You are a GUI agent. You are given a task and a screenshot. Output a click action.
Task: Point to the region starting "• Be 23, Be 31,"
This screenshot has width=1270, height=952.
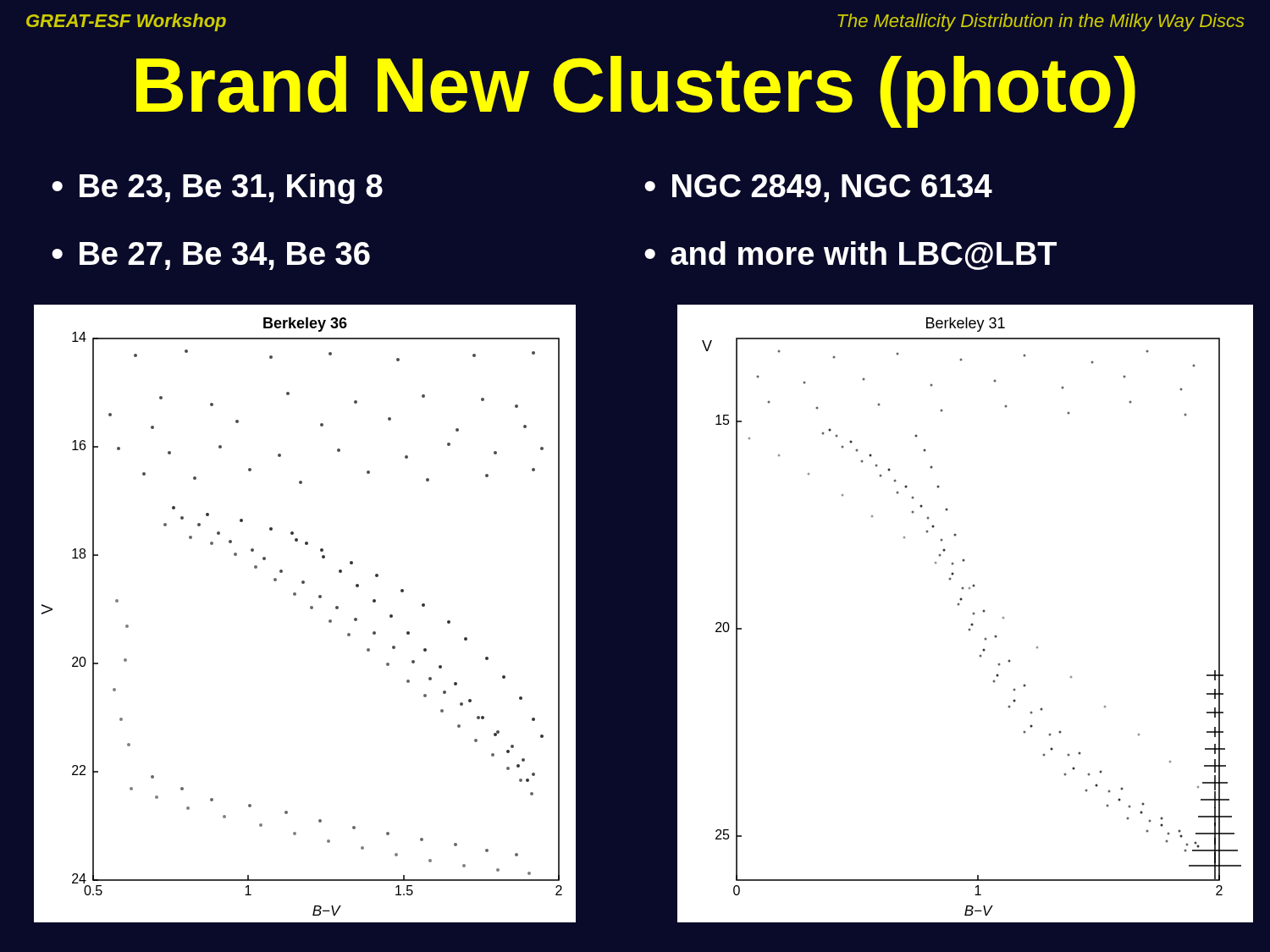coord(217,186)
